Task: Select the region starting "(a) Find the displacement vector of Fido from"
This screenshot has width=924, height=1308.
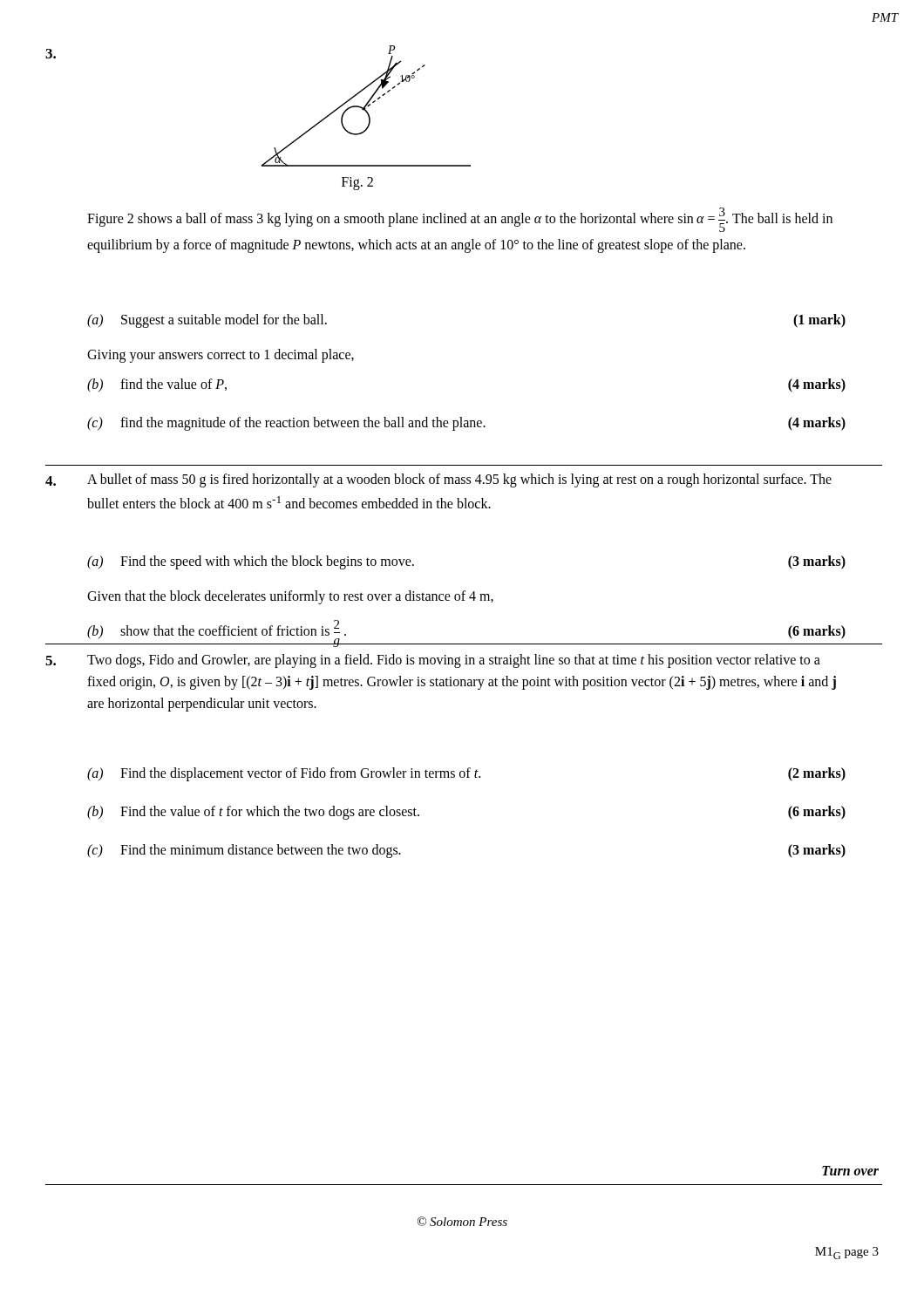Action: tap(466, 773)
